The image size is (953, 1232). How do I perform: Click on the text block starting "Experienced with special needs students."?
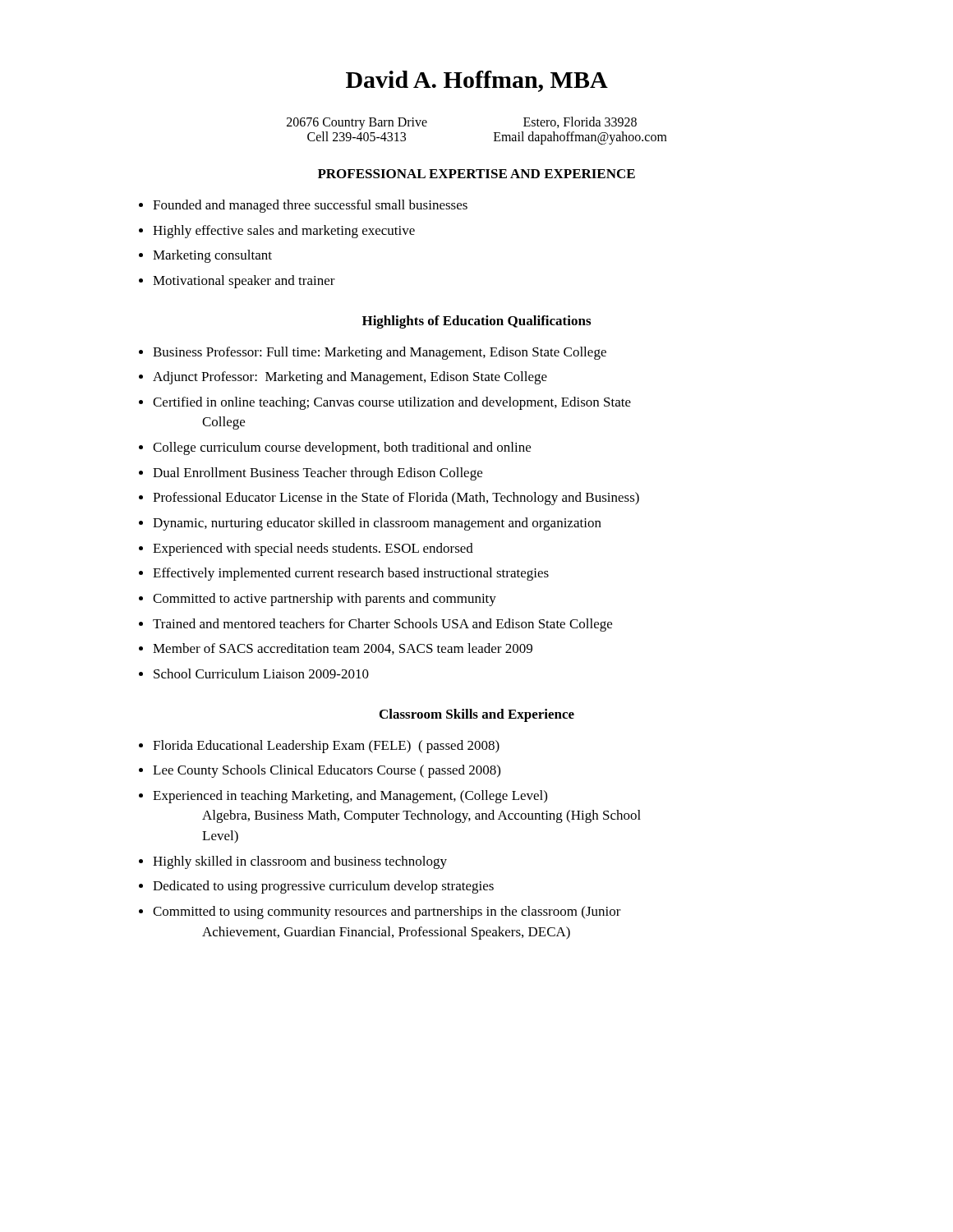tap(306, 549)
